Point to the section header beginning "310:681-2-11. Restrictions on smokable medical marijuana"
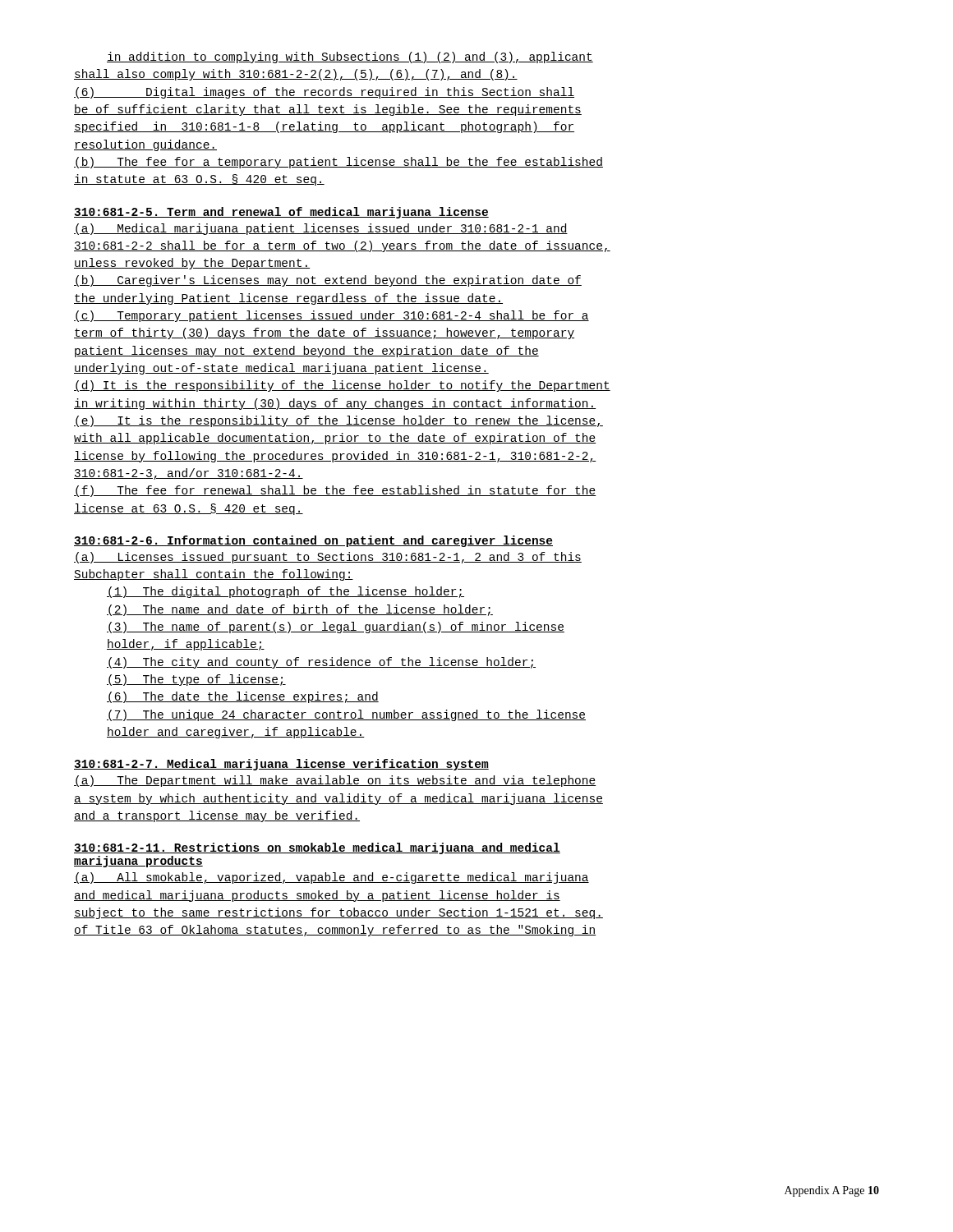This screenshot has height=1232, width=953. (x=476, y=855)
